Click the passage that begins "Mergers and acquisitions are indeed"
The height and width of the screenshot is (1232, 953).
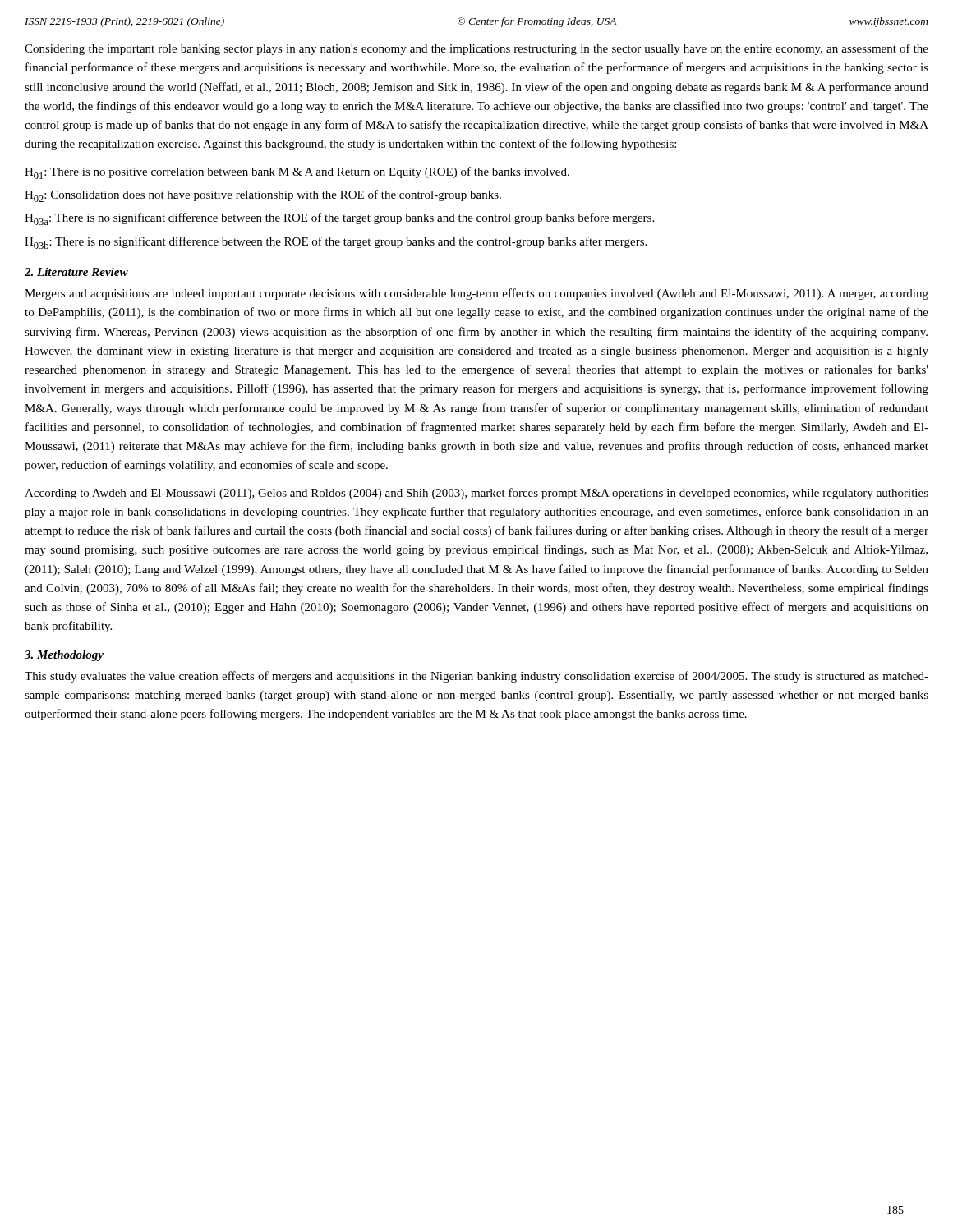pyautogui.click(x=476, y=379)
